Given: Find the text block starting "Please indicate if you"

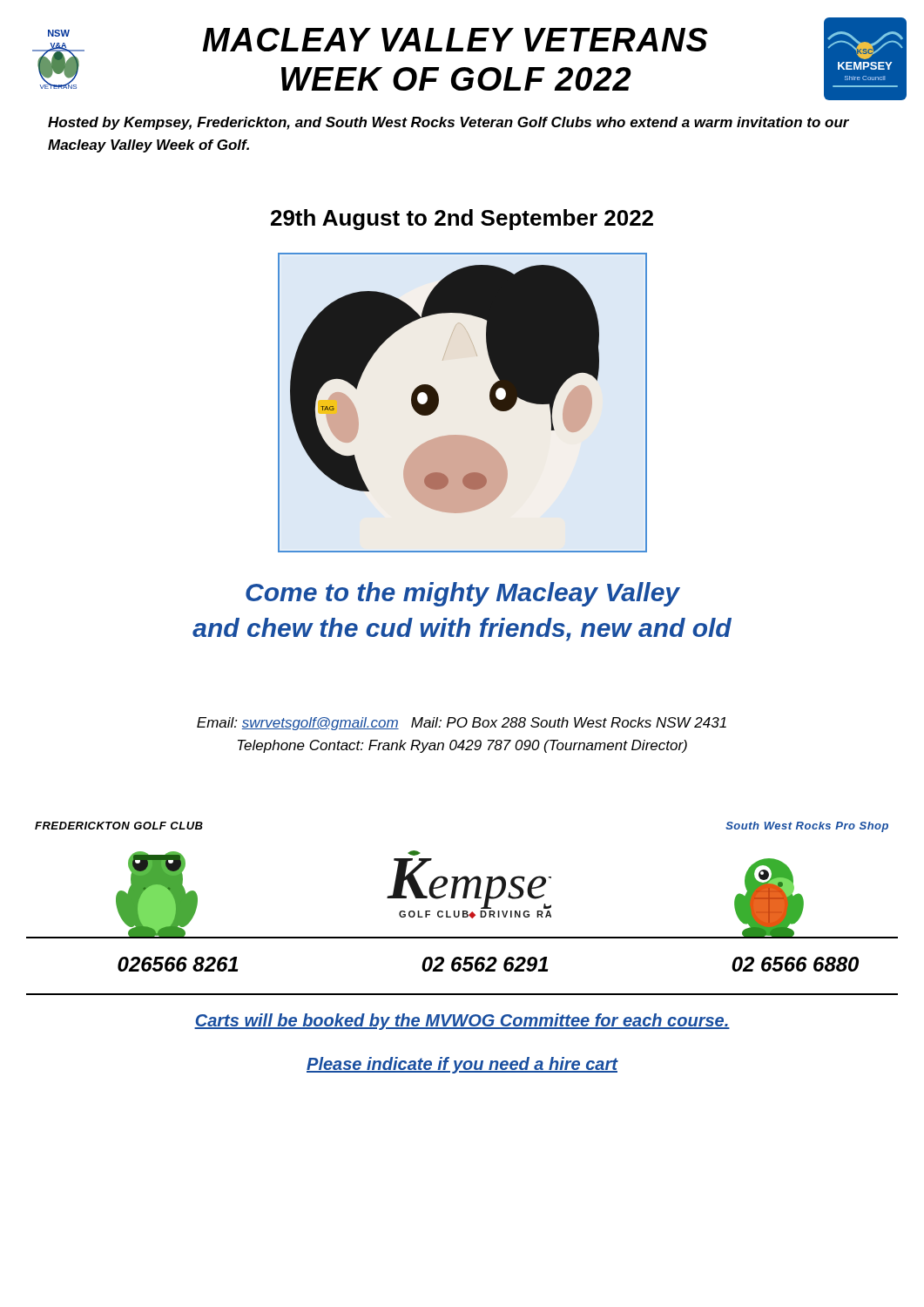Looking at the screenshot, I should 462,1064.
